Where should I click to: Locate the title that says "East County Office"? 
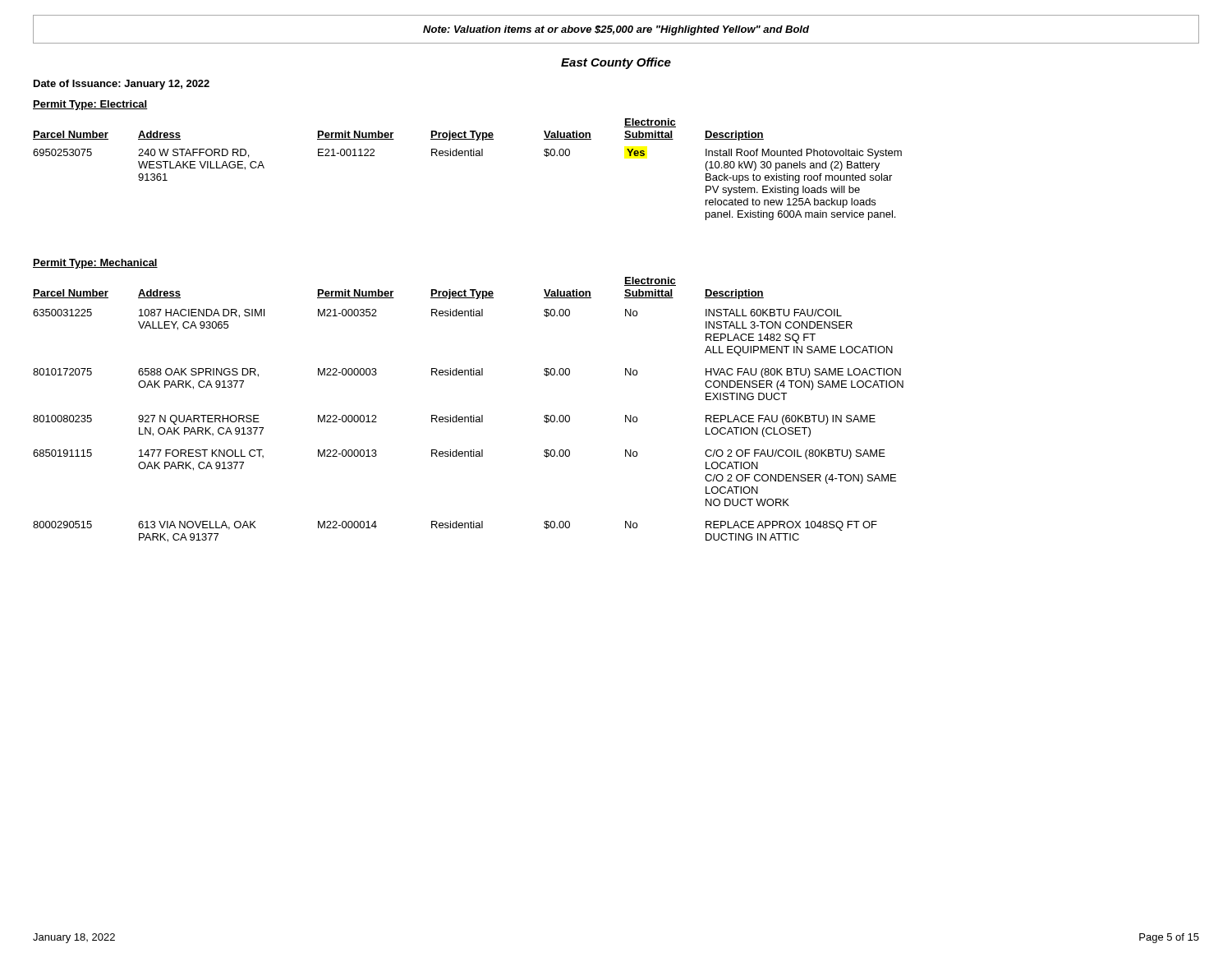[616, 62]
